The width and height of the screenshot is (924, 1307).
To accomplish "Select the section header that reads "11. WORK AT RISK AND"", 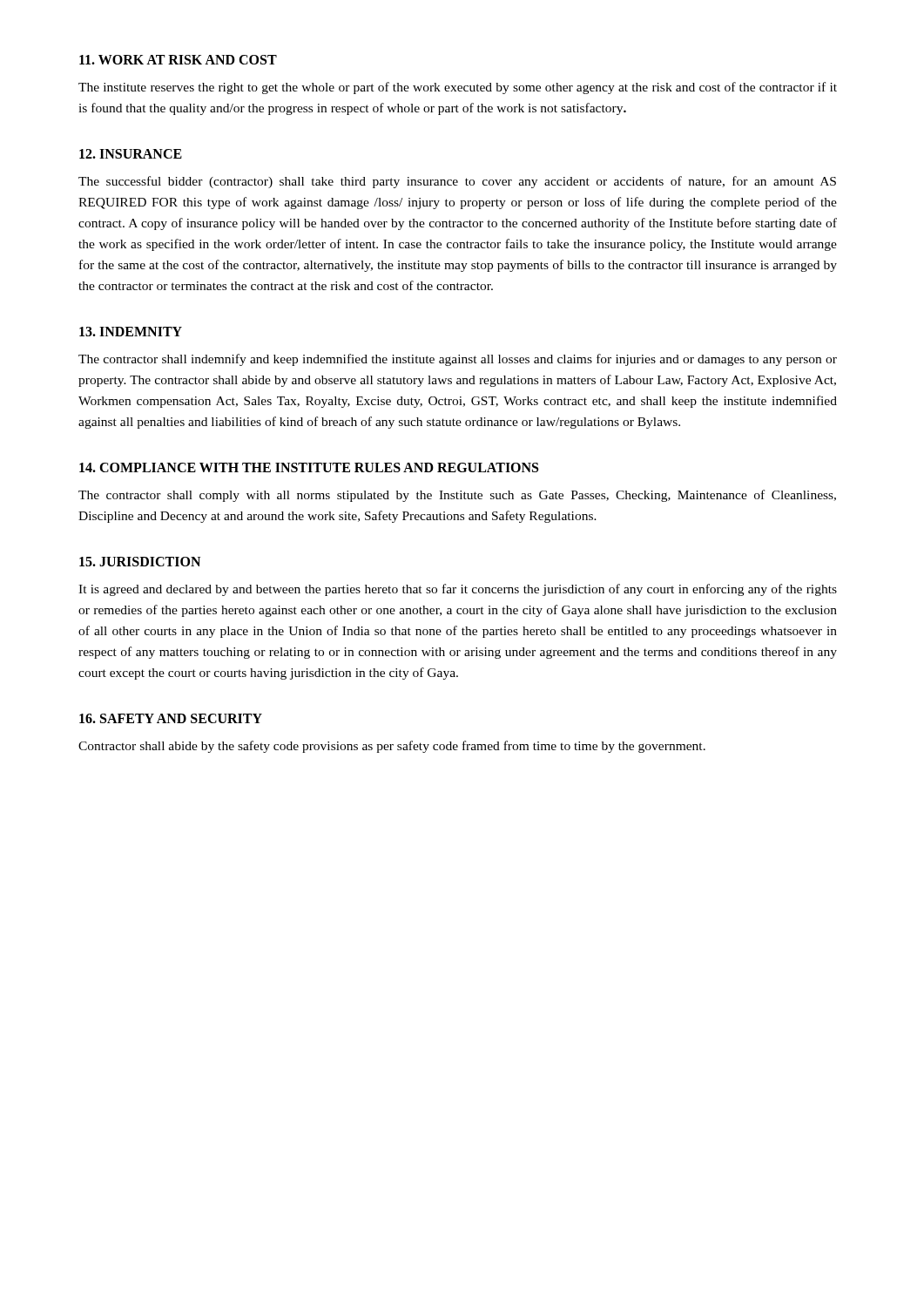I will tap(178, 60).
